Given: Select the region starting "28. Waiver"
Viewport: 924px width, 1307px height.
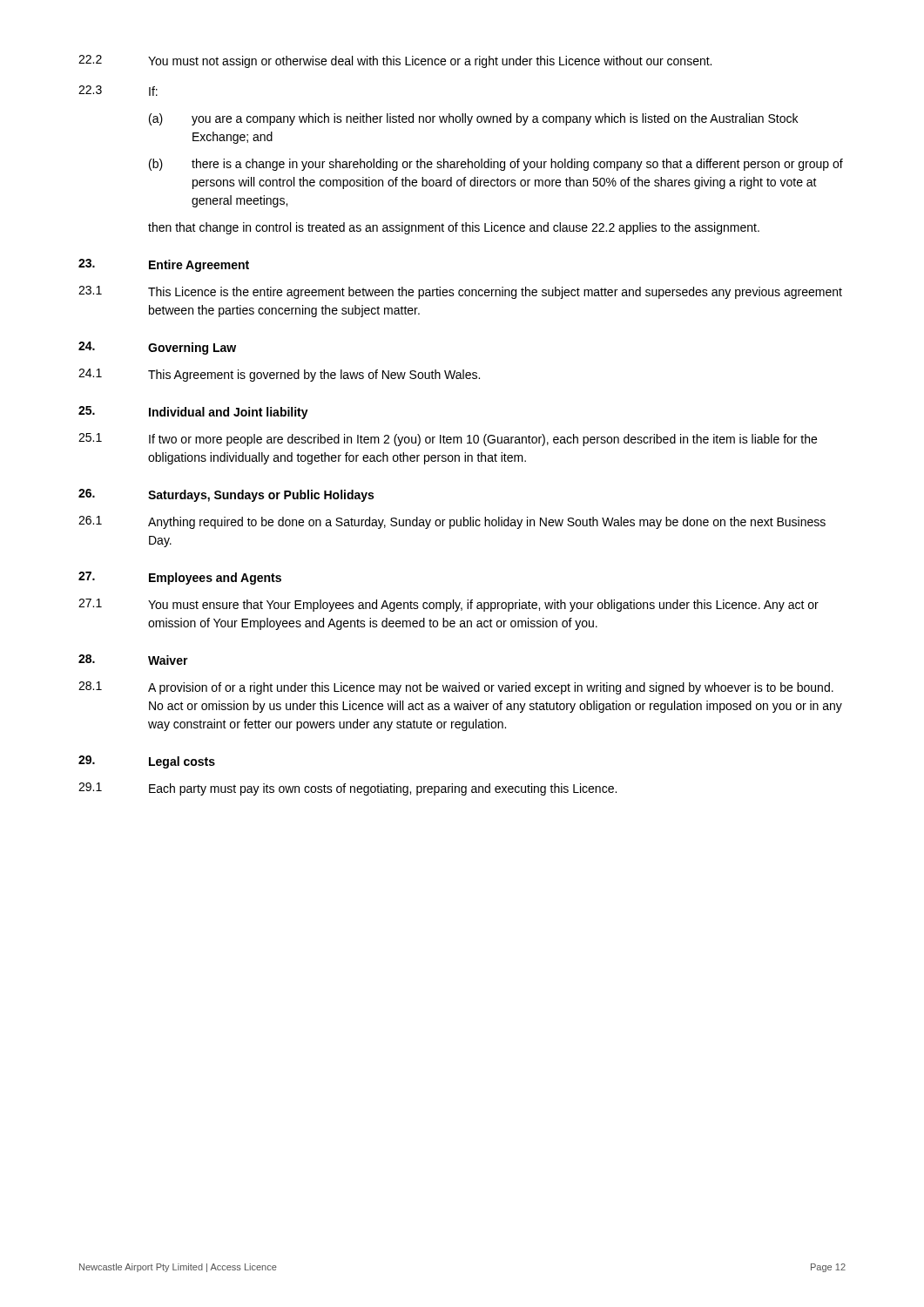Looking at the screenshot, I should [86, 659].
